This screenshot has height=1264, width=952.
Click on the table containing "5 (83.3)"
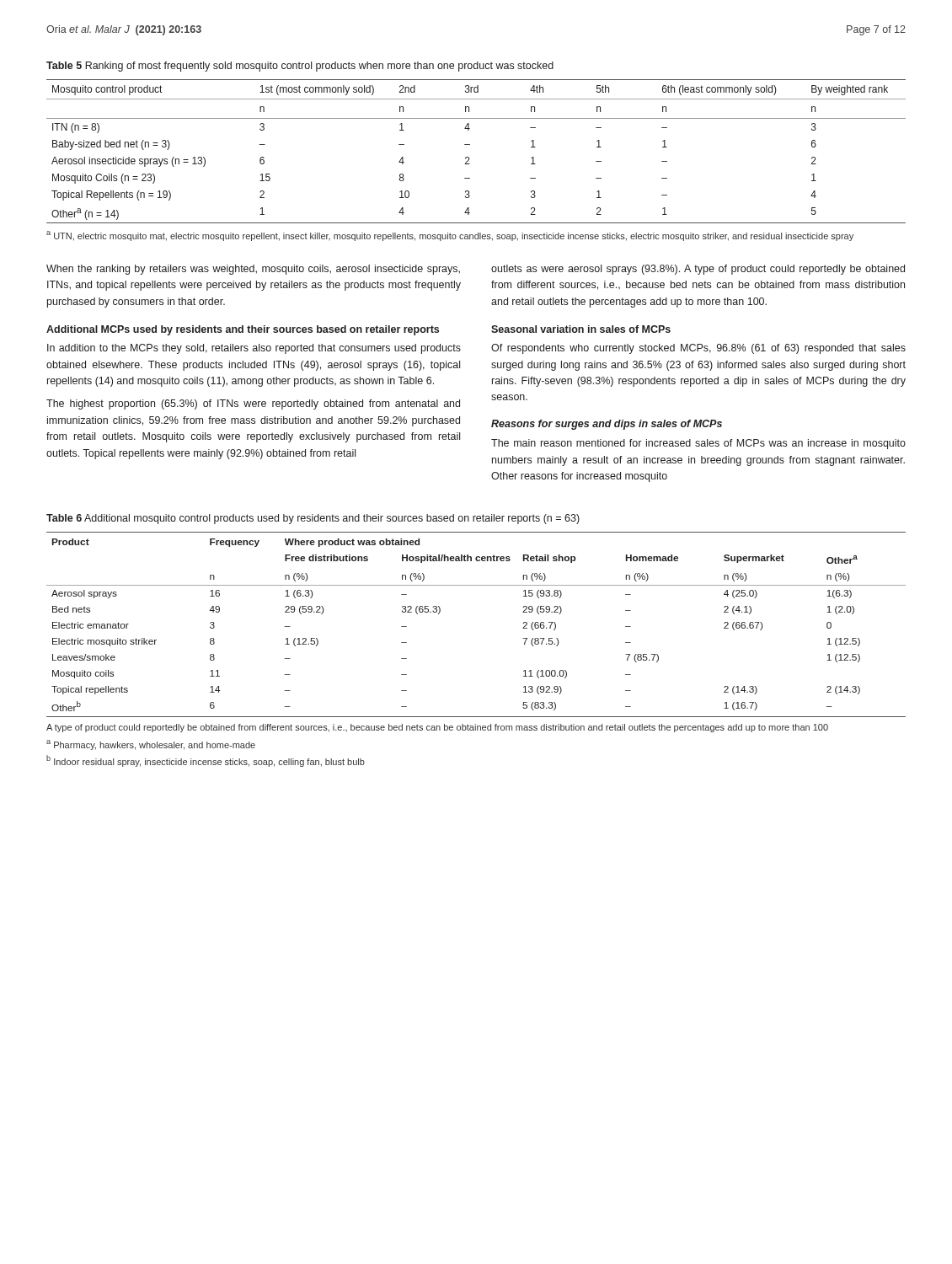tap(476, 650)
